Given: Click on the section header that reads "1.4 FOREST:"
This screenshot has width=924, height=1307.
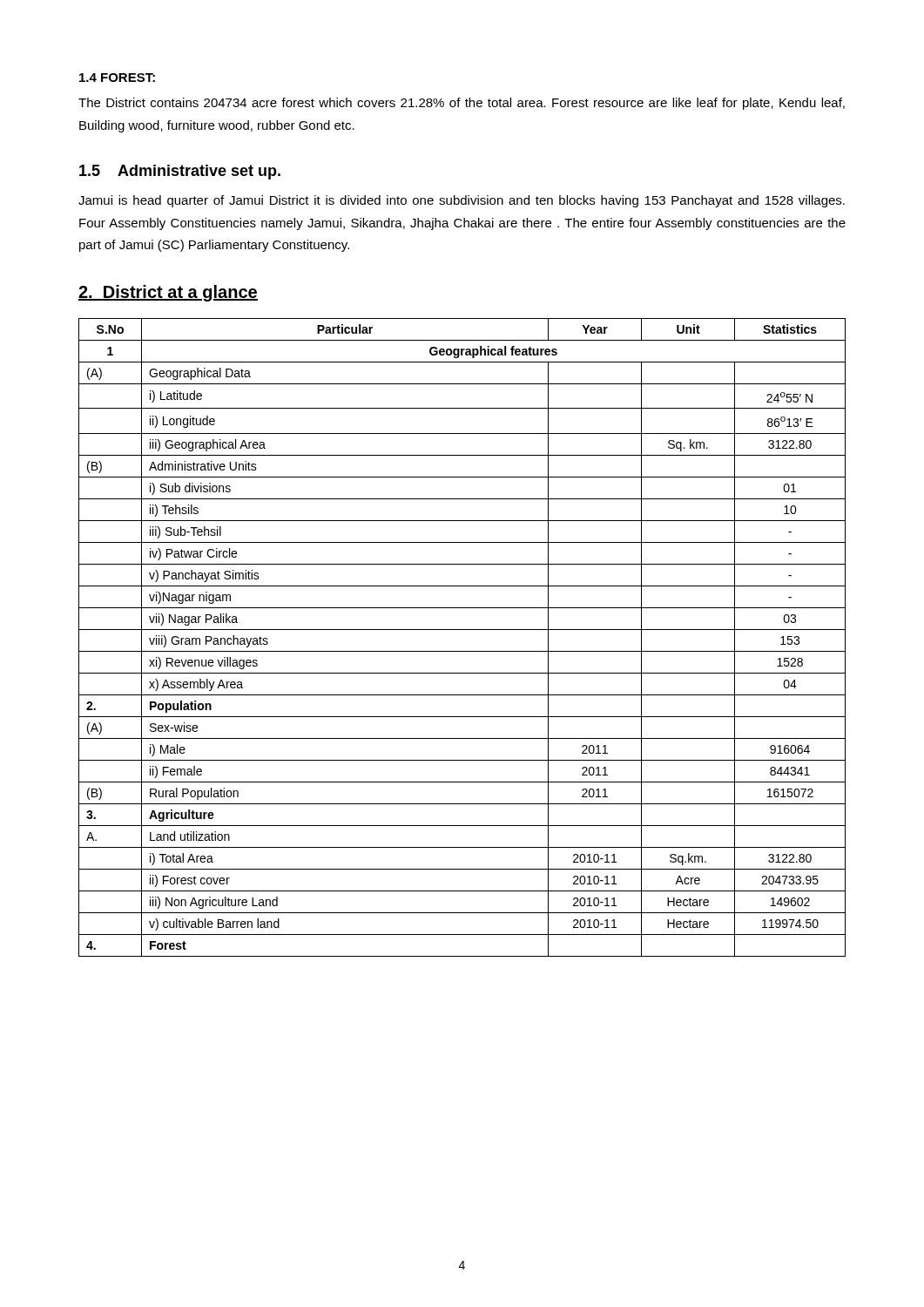Looking at the screenshot, I should coord(117,77).
